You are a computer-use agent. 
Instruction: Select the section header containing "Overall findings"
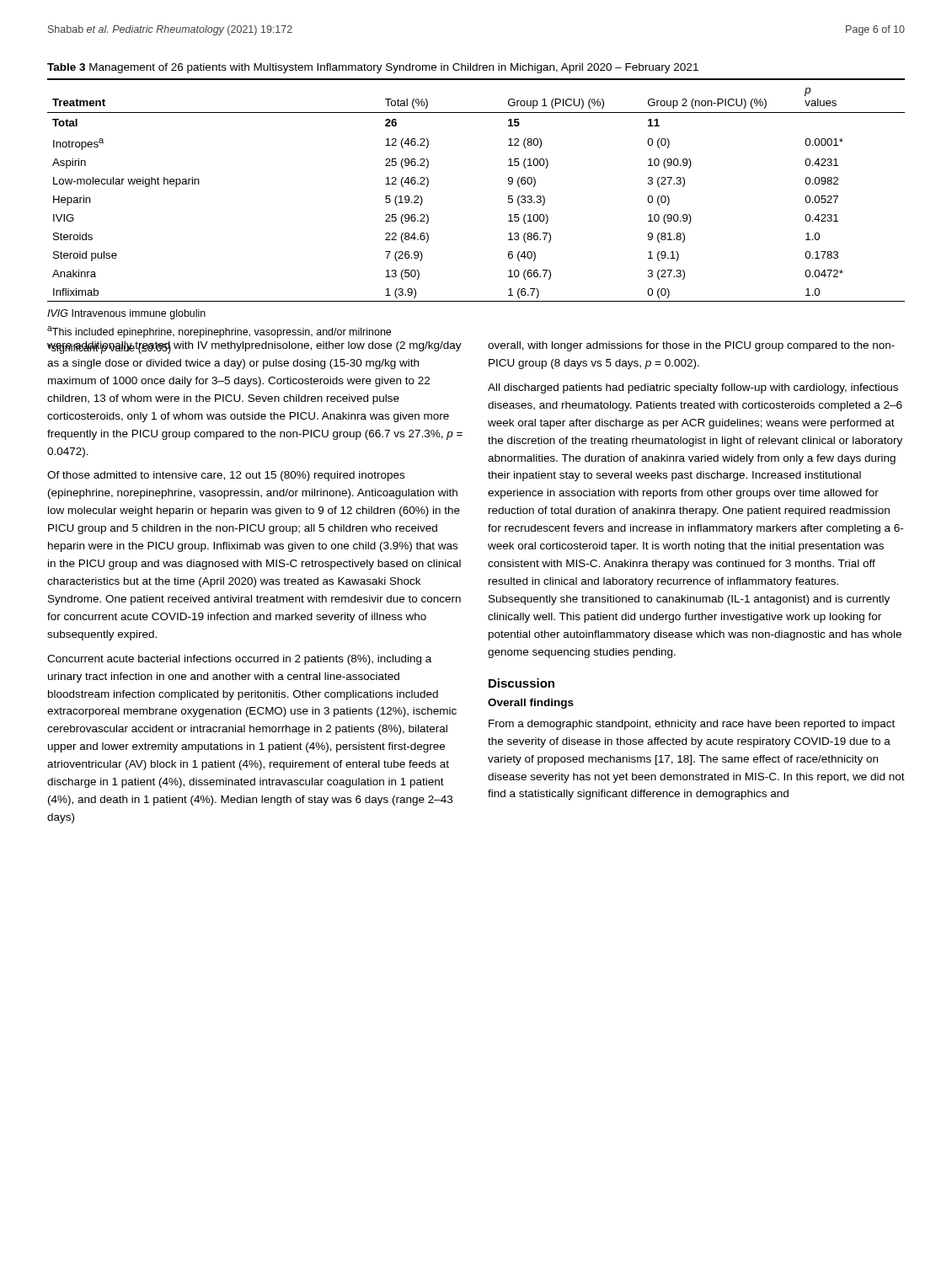click(531, 702)
